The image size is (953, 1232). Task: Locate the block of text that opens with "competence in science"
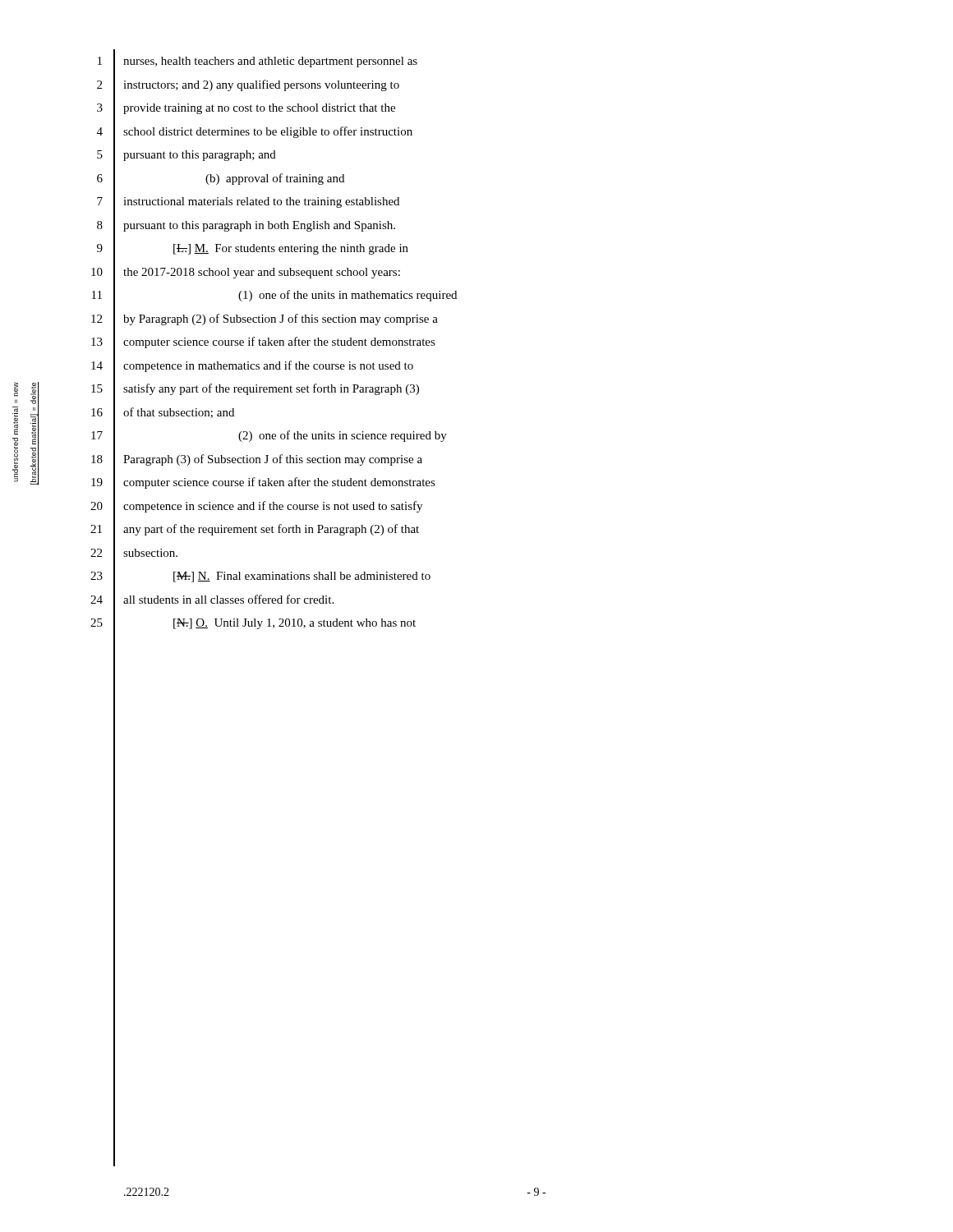click(273, 506)
